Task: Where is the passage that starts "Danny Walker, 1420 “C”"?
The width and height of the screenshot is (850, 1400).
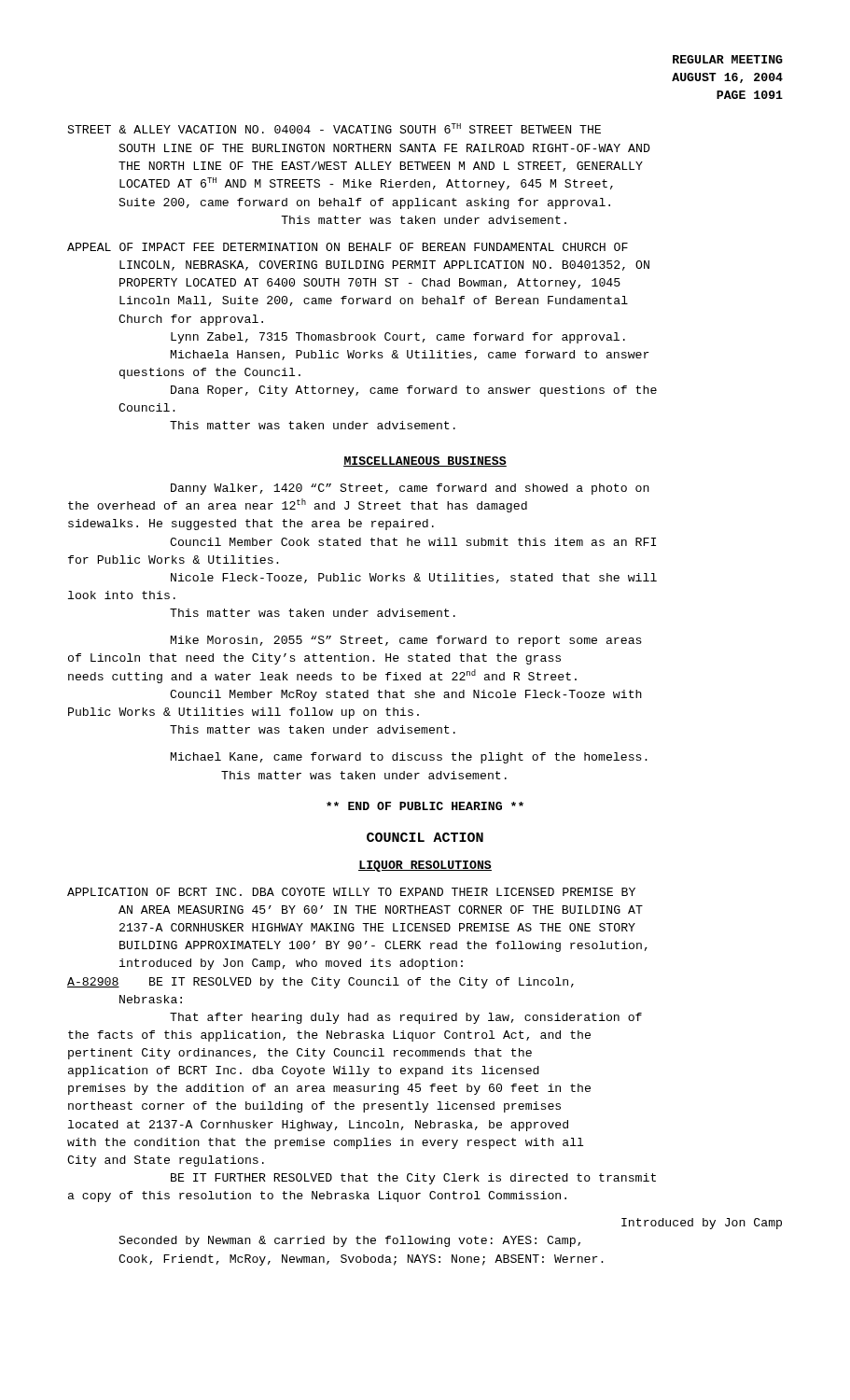Action: [425, 551]
